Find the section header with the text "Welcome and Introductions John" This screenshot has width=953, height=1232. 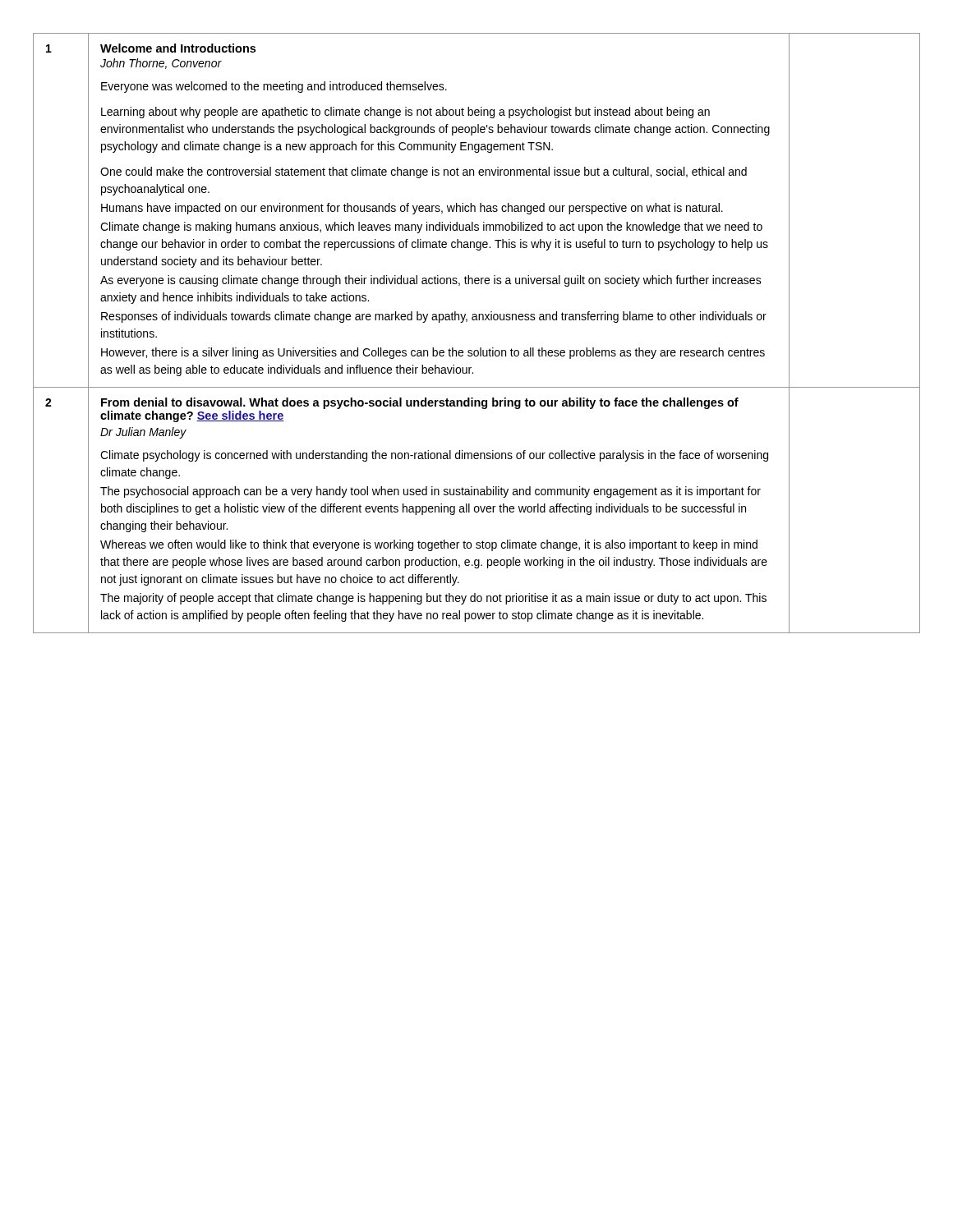(178, 48)
